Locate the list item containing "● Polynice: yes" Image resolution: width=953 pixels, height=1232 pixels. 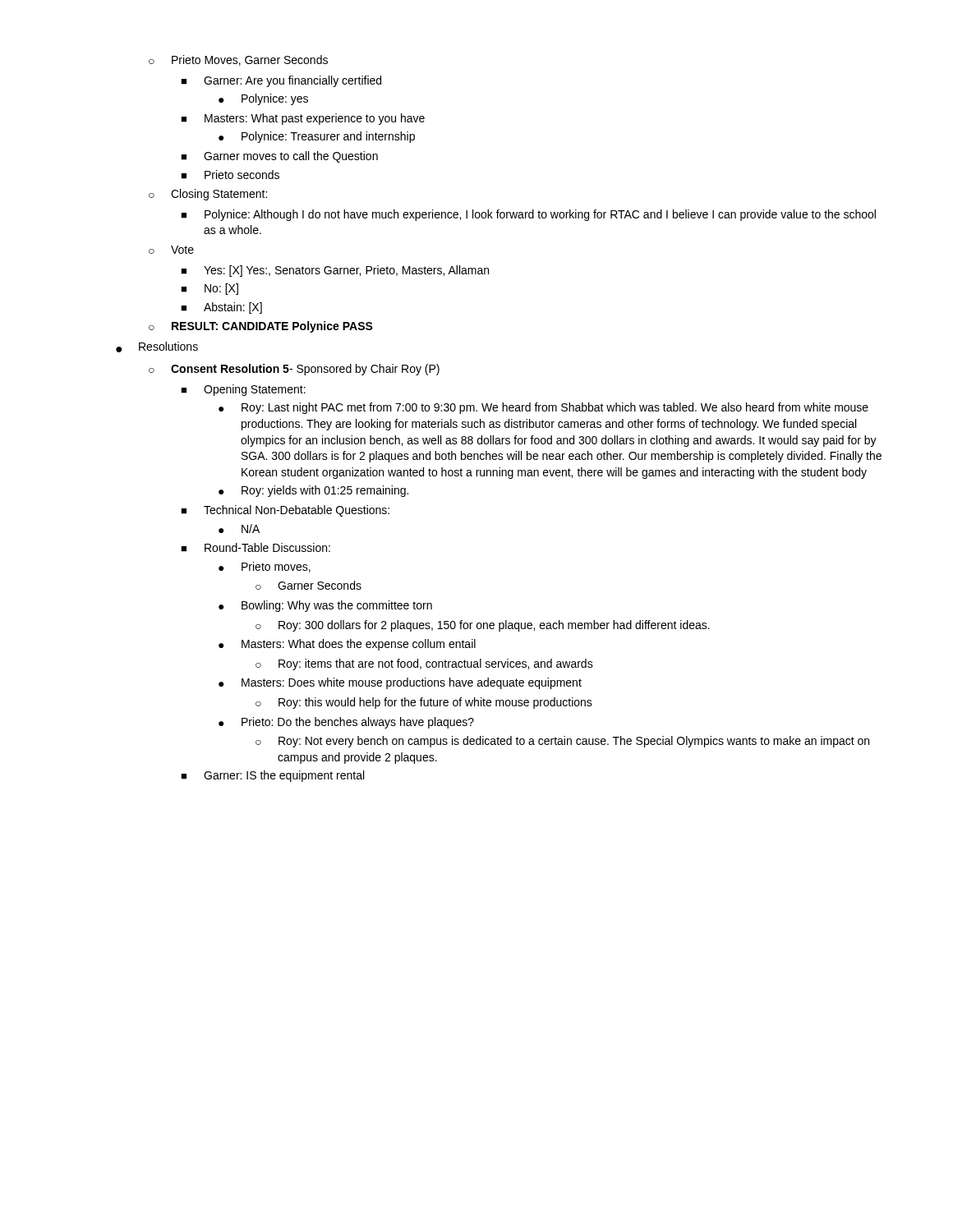(263, 99)
